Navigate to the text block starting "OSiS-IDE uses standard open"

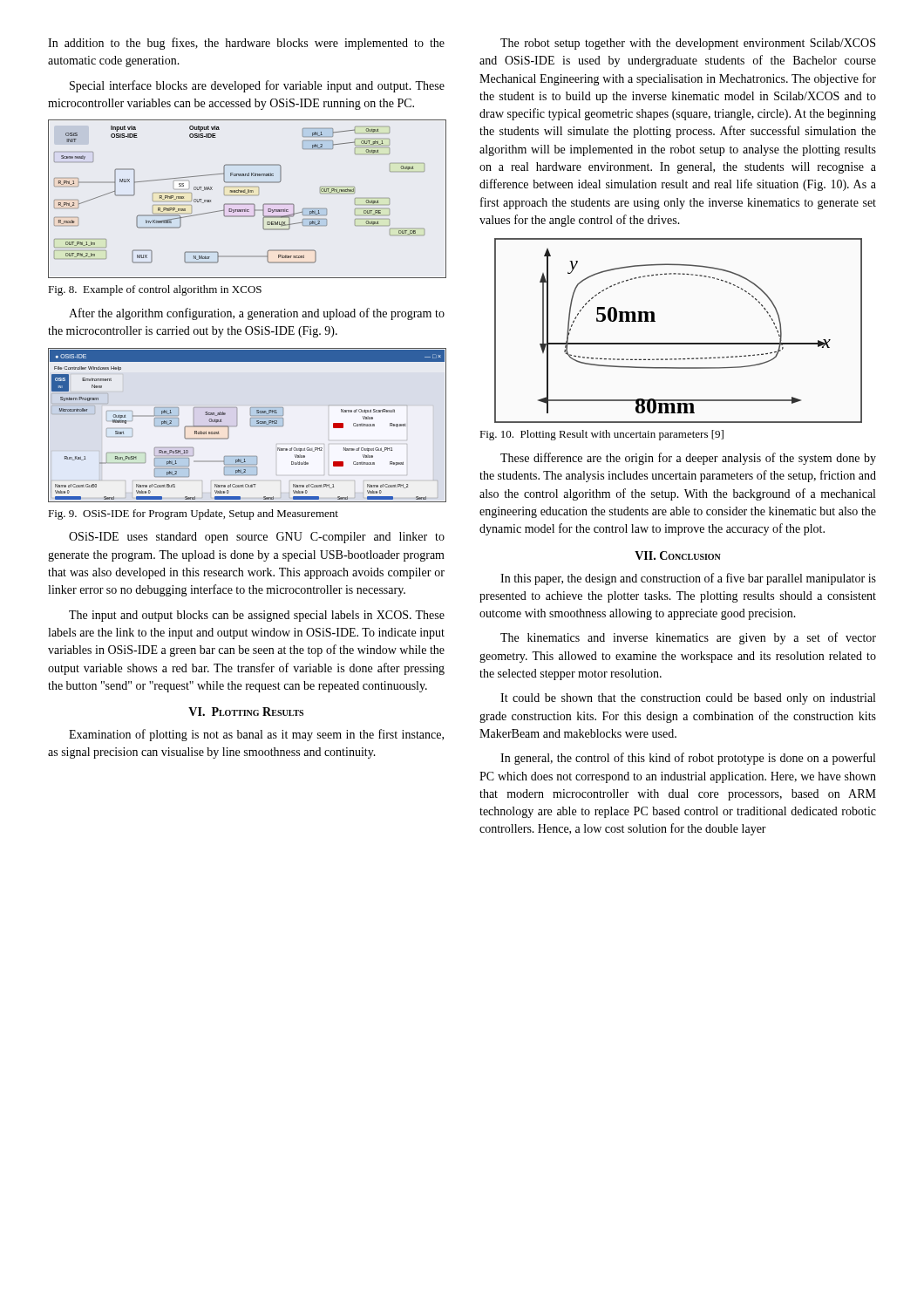click(x=246, y=612)
